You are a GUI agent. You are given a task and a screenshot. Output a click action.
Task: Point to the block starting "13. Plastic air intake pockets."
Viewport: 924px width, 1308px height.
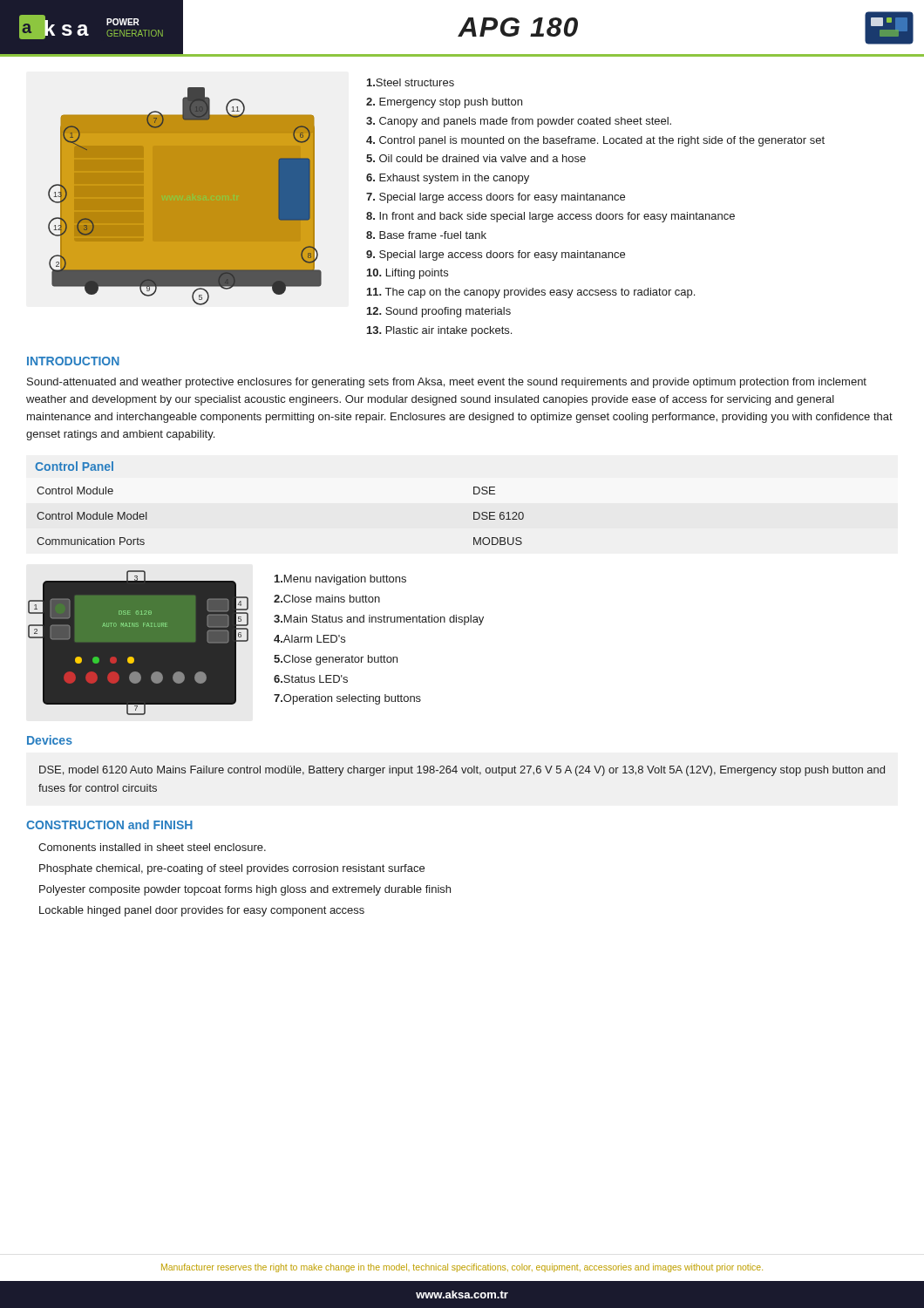440,330
